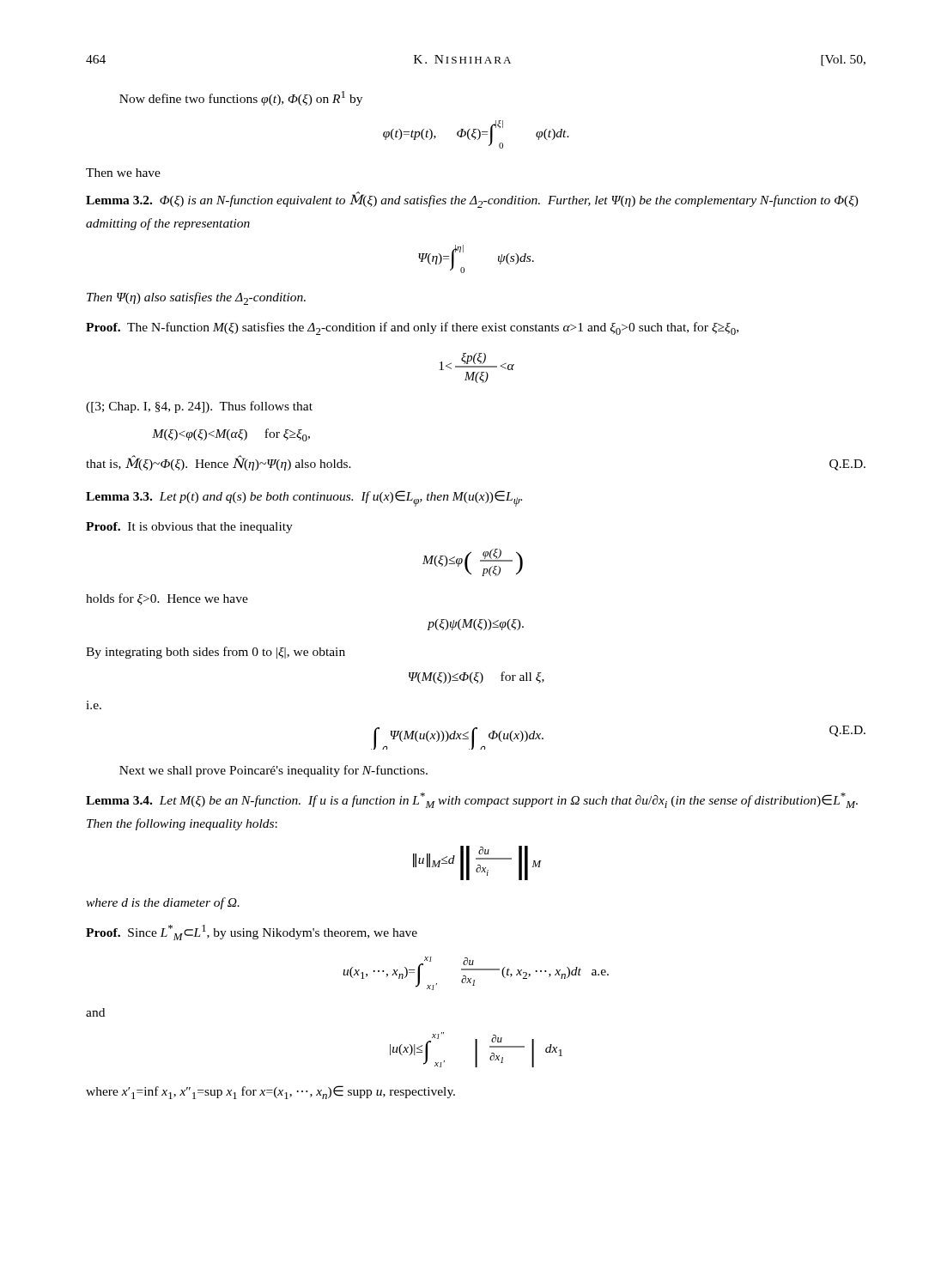Find "Then Ψ(η) also satisfies the Δ2-condition." on this page
The image size is (935, 1288).
[196, 298]
